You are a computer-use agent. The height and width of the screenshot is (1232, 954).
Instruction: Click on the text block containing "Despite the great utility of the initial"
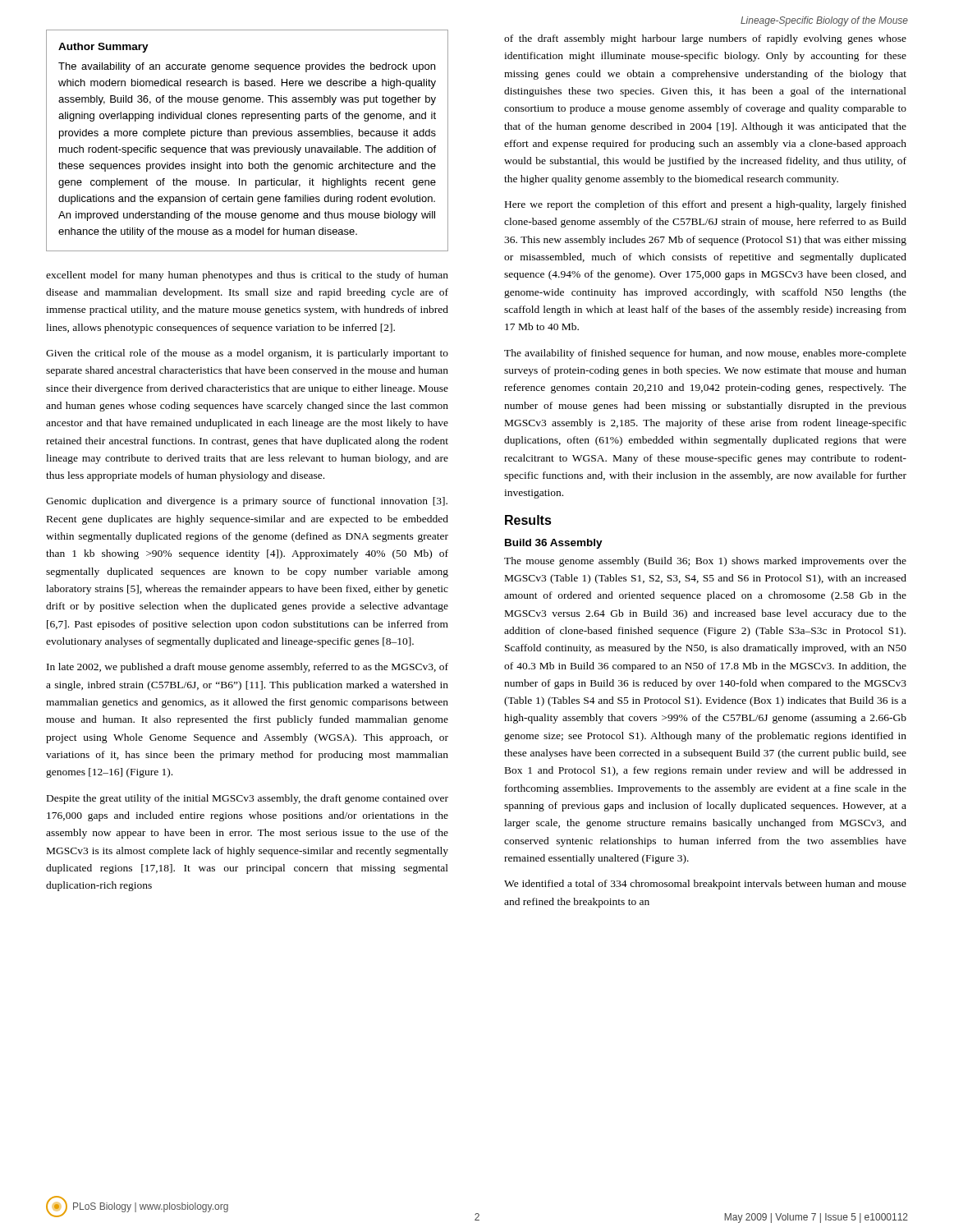point(247,842)
